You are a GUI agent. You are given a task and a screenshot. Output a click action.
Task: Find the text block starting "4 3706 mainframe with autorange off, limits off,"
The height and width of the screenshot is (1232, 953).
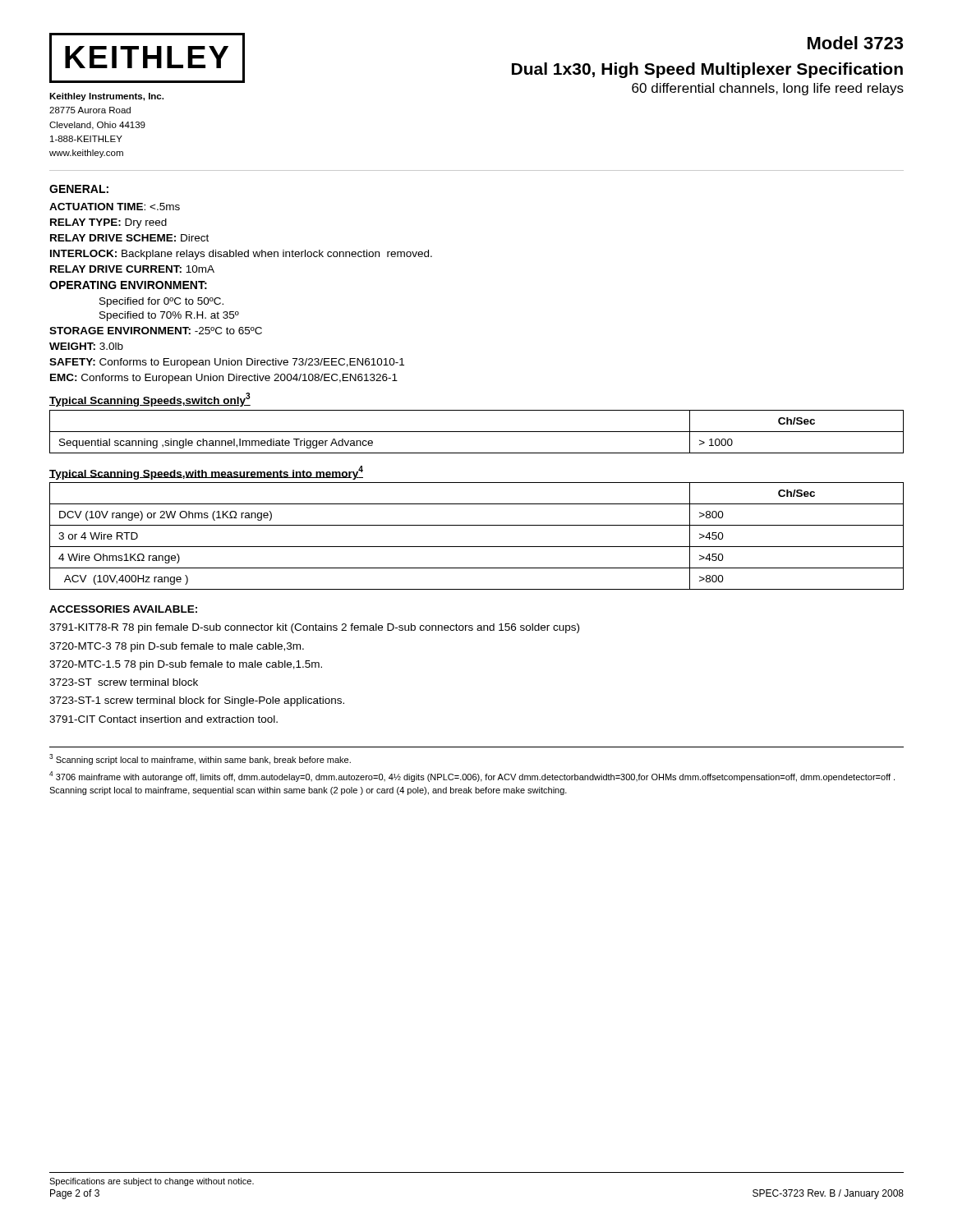[472, 783]
